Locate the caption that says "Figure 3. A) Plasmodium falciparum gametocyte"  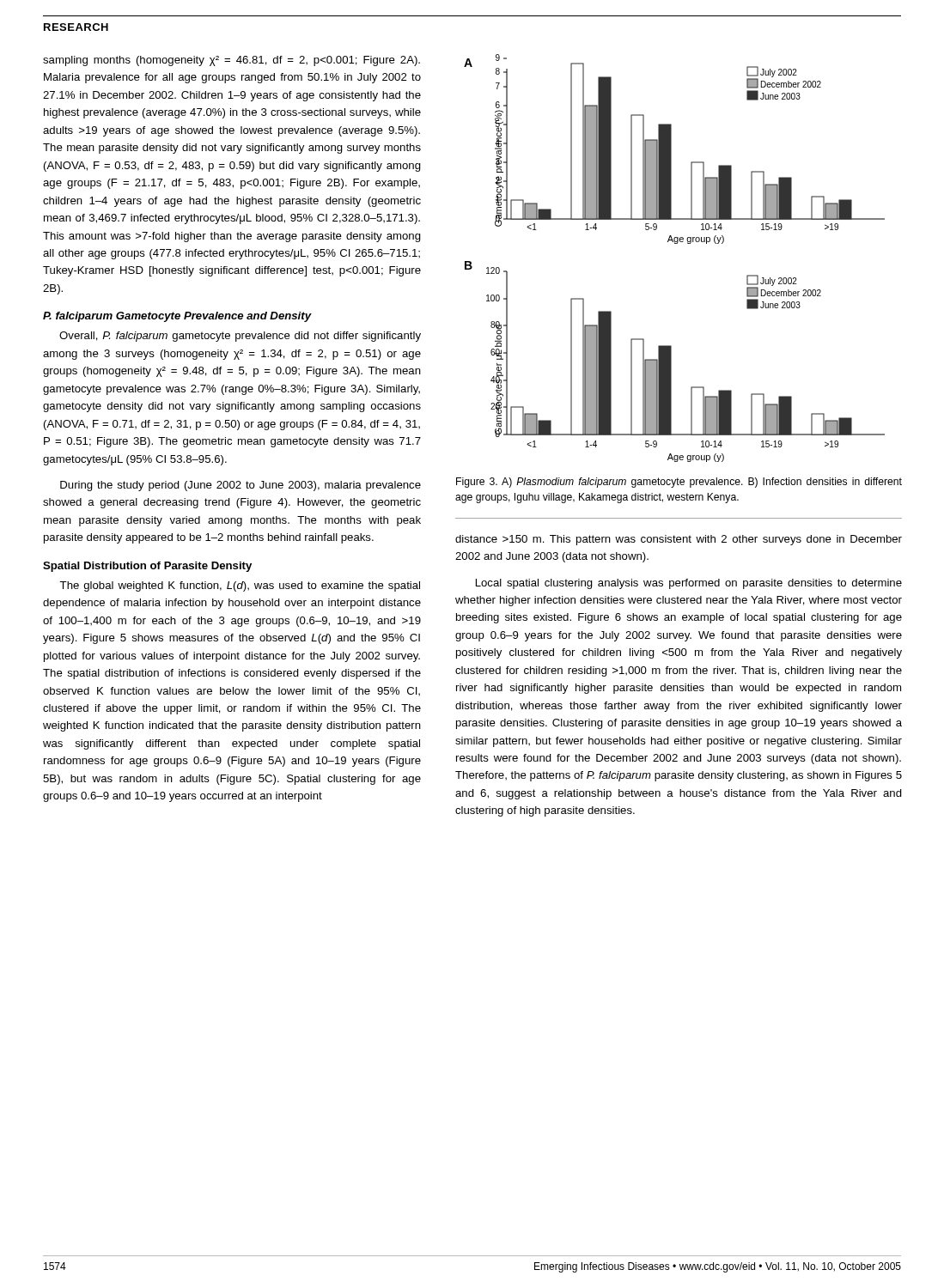point(679,490)
